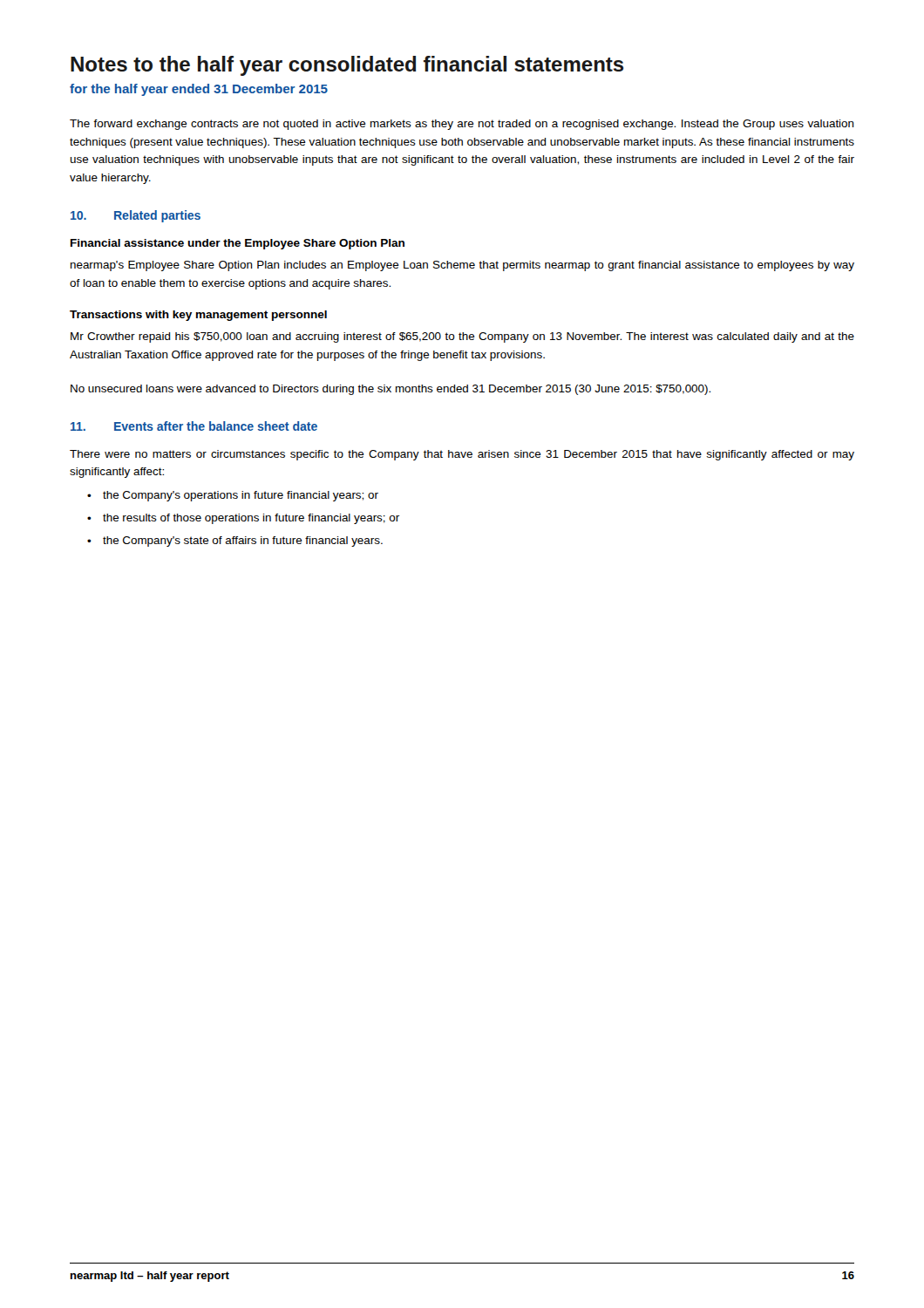Locate the block starting "10.Related parties"
The height and width of the screenshot is (1308, 924).
coord(135,215)
